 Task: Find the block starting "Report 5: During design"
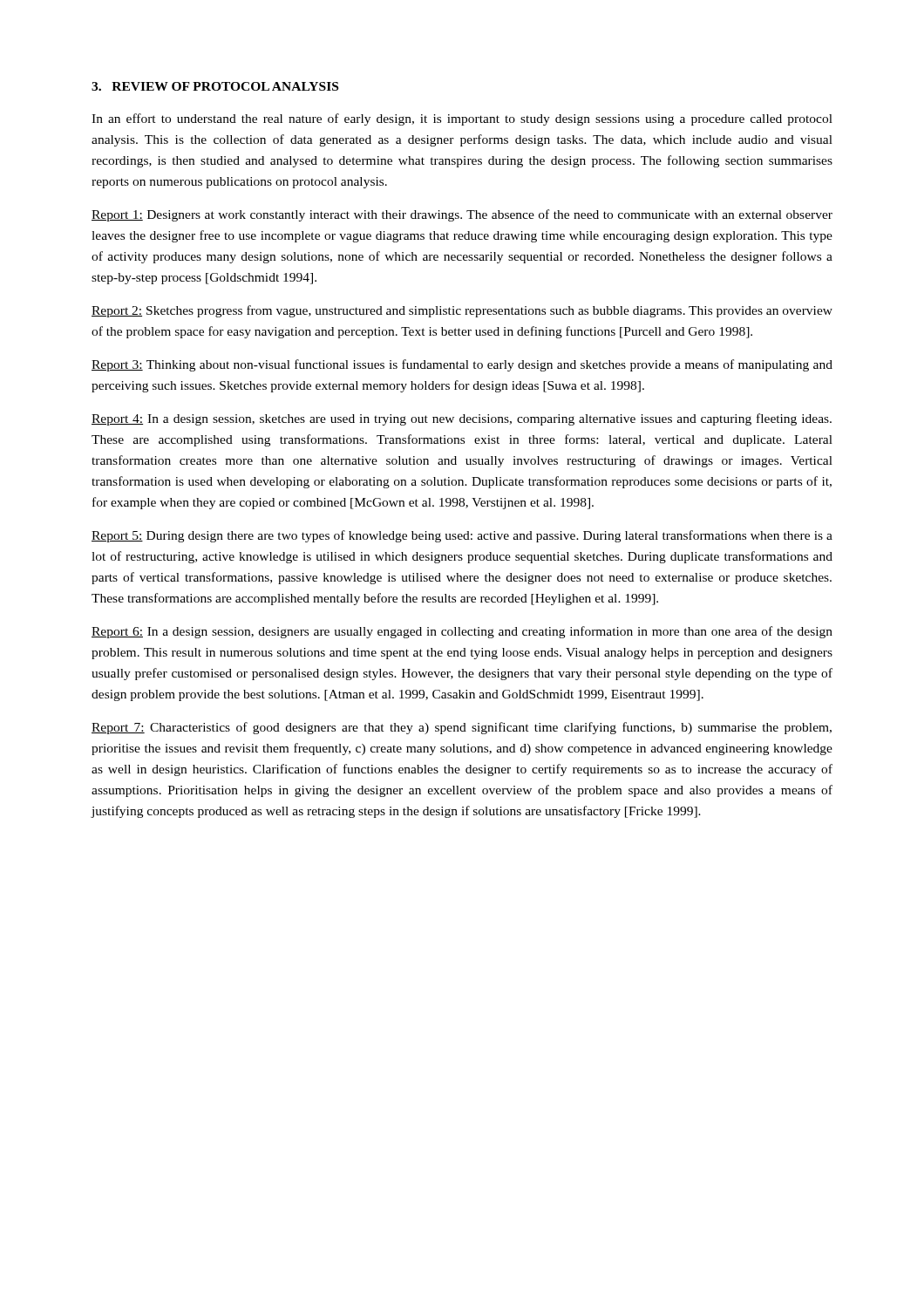click(x=462, y=567)
